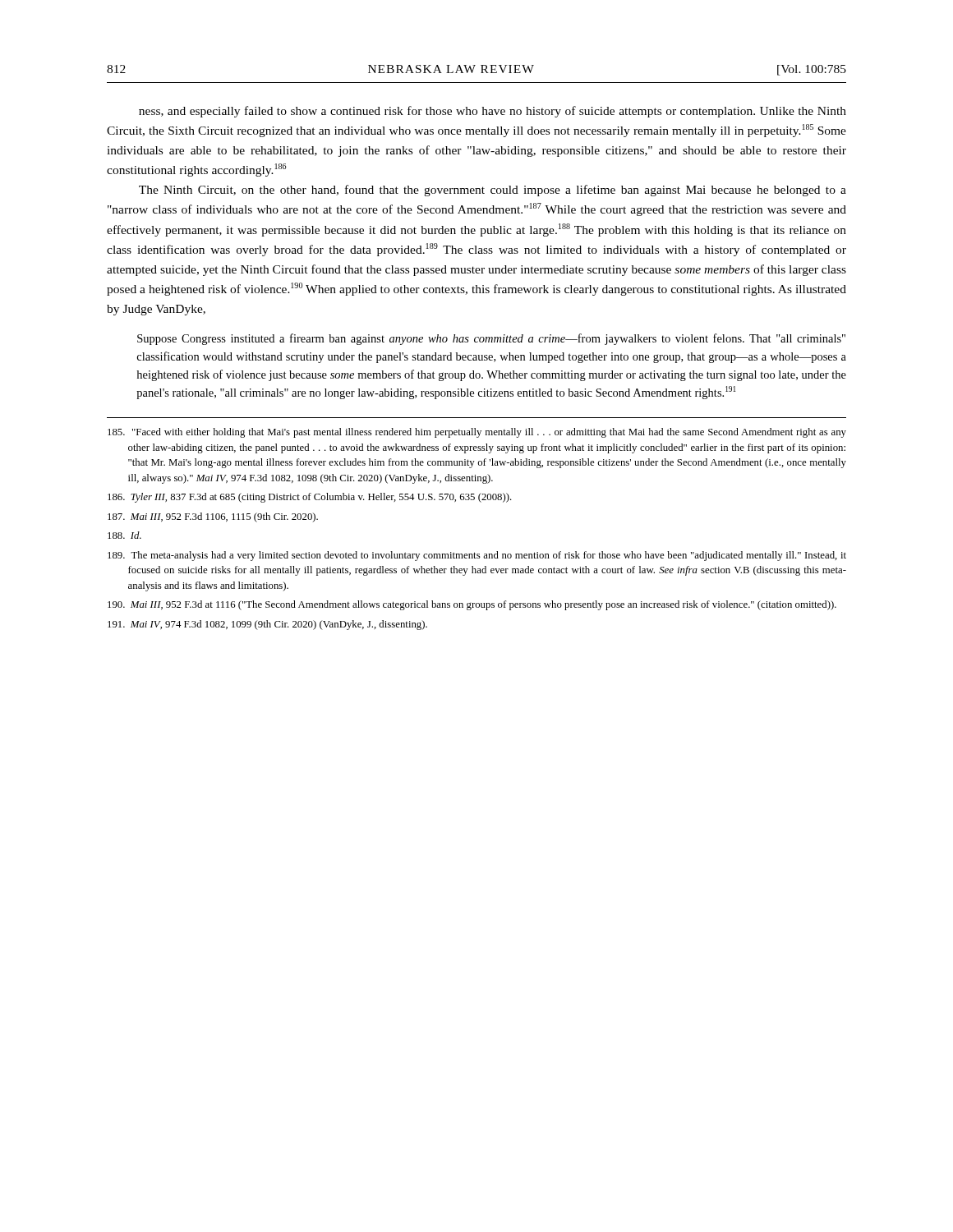Locate the footnote with the text "The meta-analysis had"
Image resolution: width=953 pixels, height=1232 pixels.
click(x=476, y=570)
